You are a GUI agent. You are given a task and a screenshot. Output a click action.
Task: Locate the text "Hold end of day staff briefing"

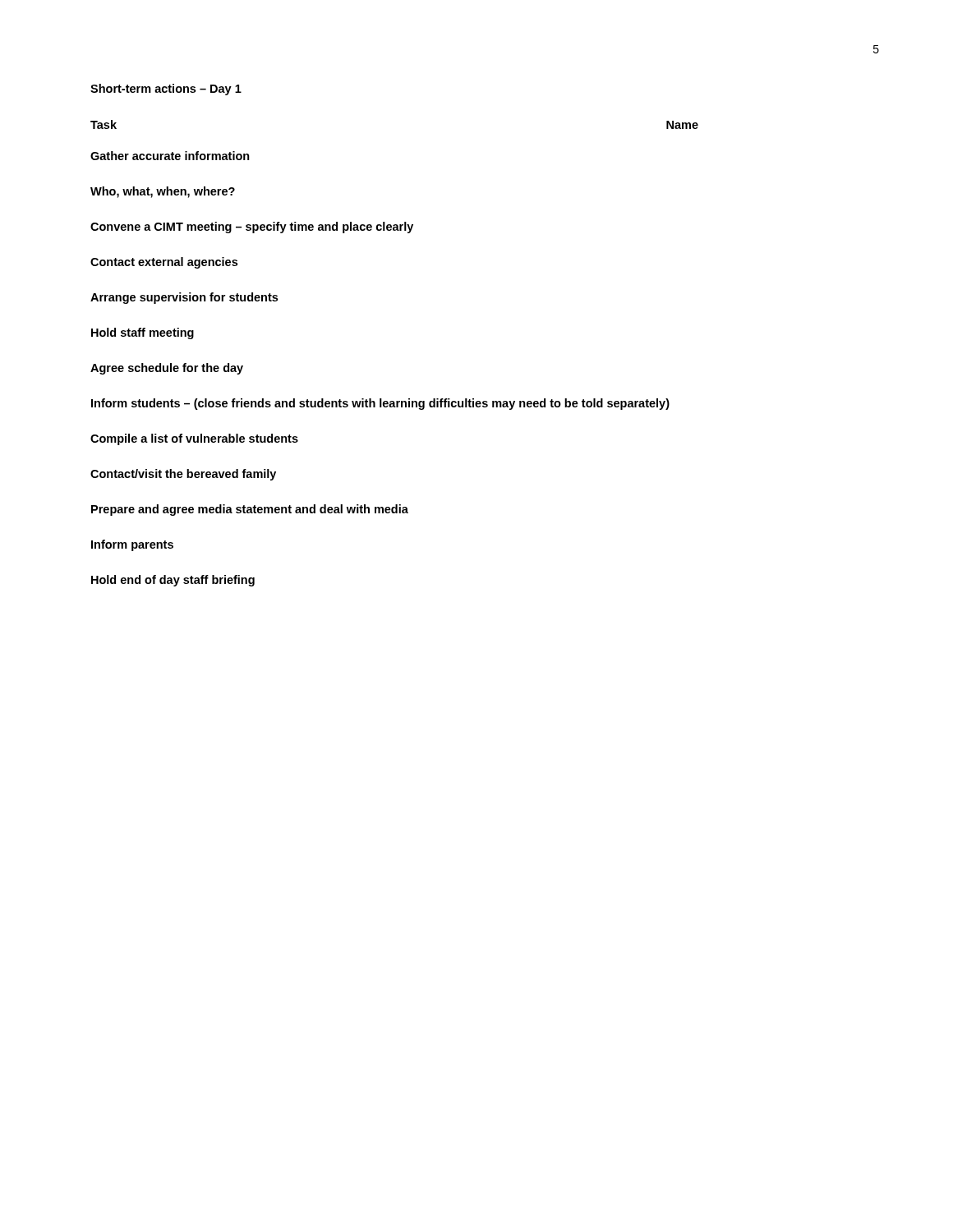tap(173, 580)
